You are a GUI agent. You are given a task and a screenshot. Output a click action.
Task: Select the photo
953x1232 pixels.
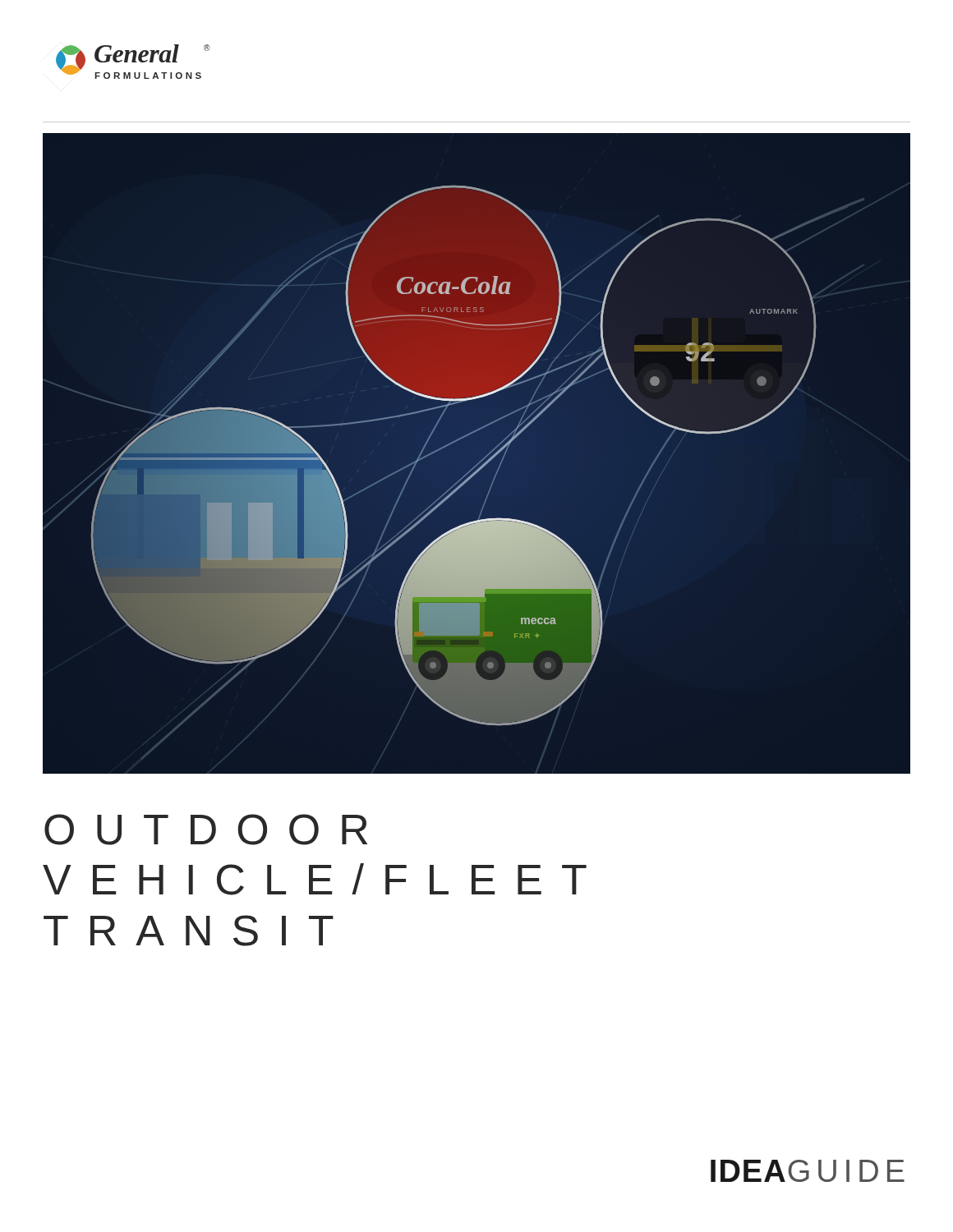point(476,453)
